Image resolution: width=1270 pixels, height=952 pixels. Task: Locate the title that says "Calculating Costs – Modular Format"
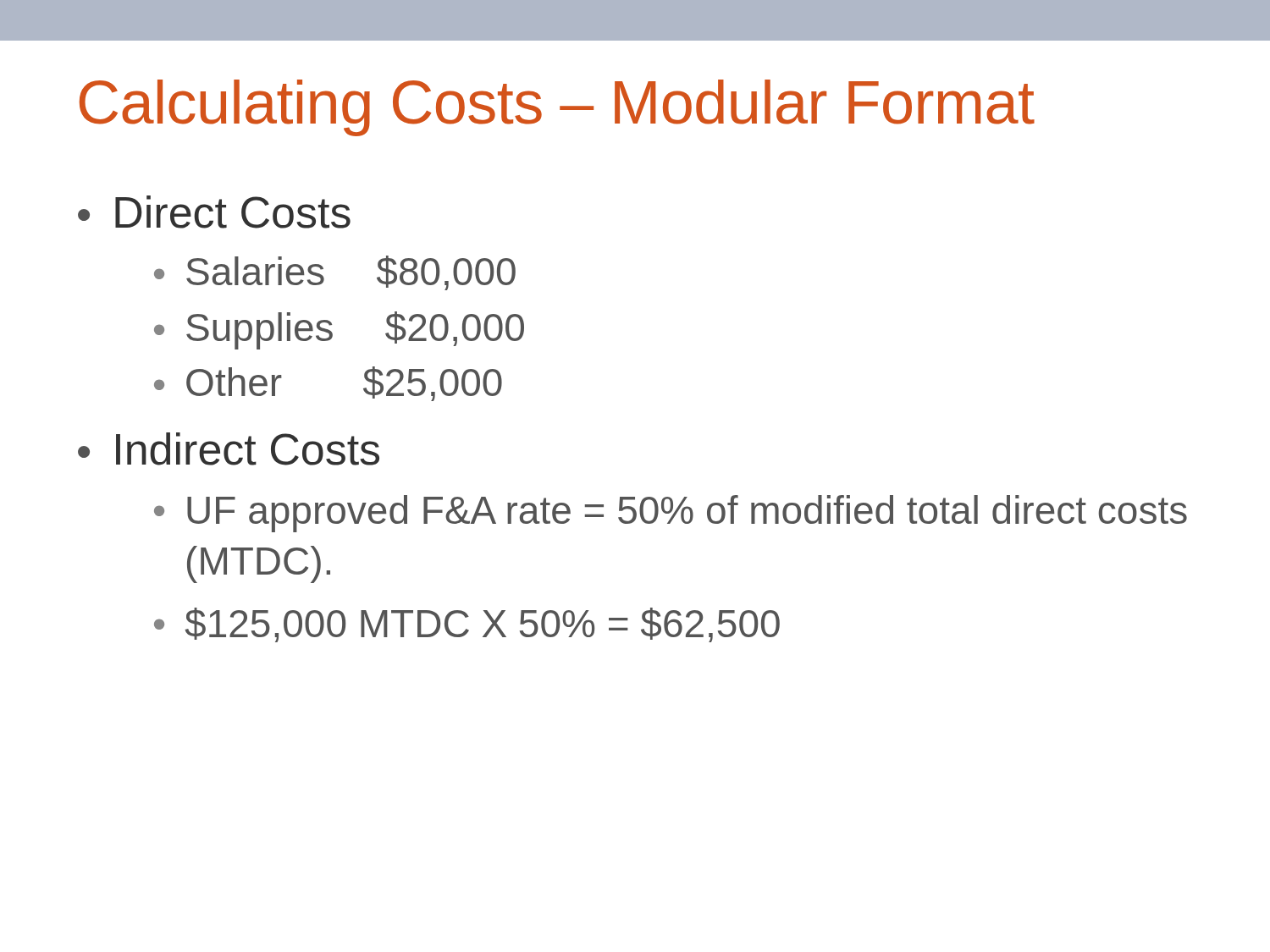point(555,102)
